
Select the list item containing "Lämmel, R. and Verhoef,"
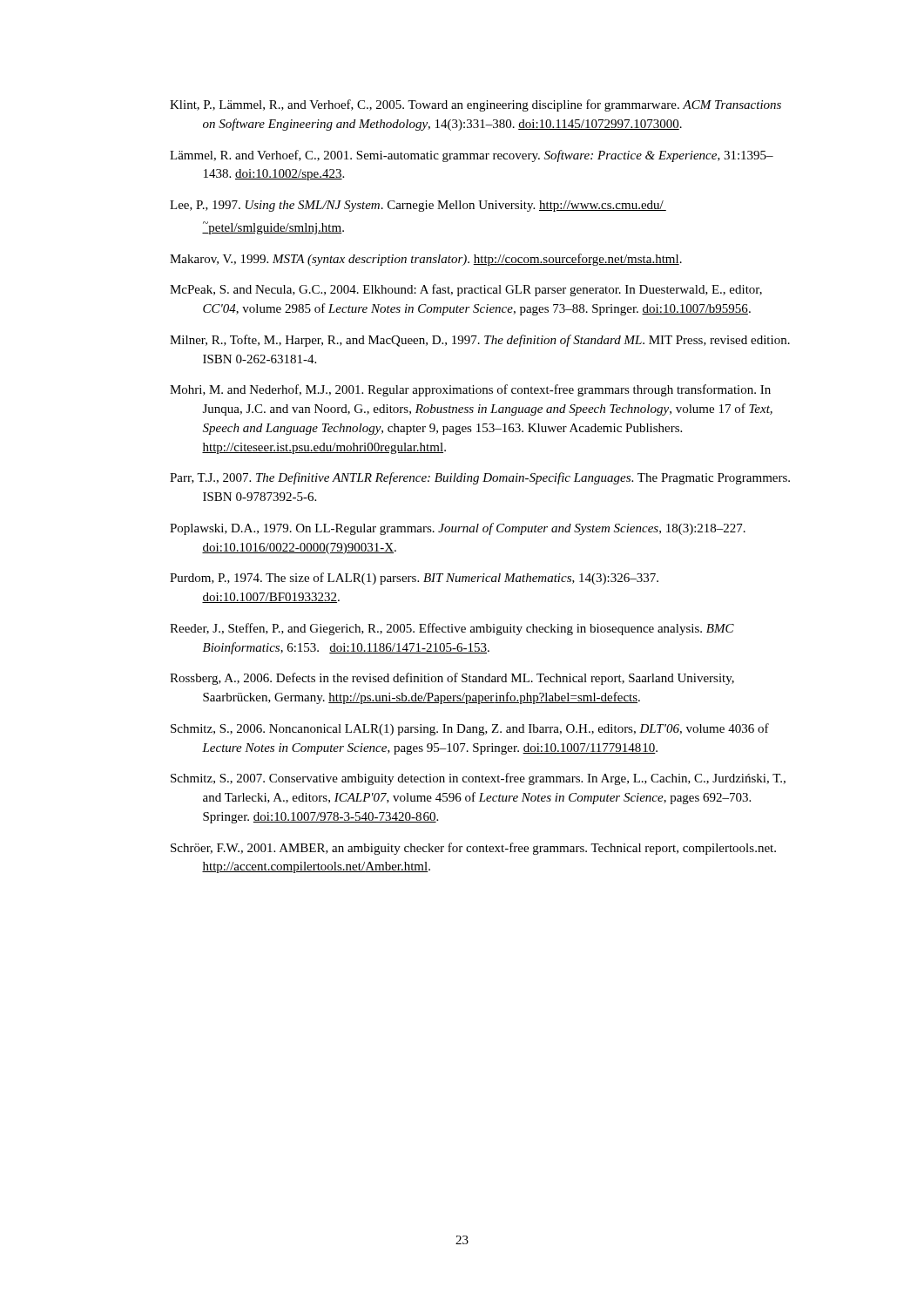[x=471, y=164]
